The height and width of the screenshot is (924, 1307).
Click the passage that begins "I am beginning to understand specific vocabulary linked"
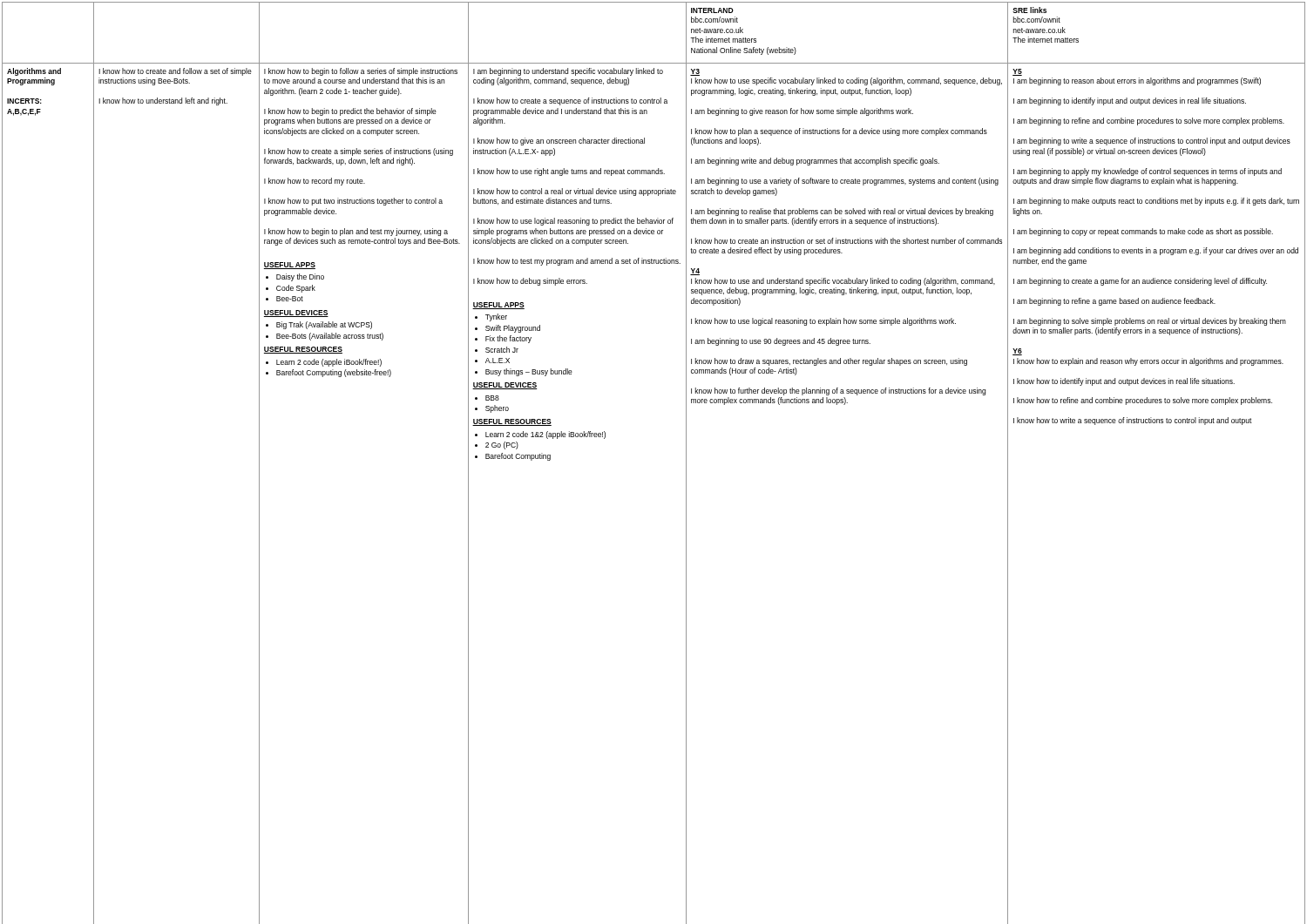pos(577,264)
